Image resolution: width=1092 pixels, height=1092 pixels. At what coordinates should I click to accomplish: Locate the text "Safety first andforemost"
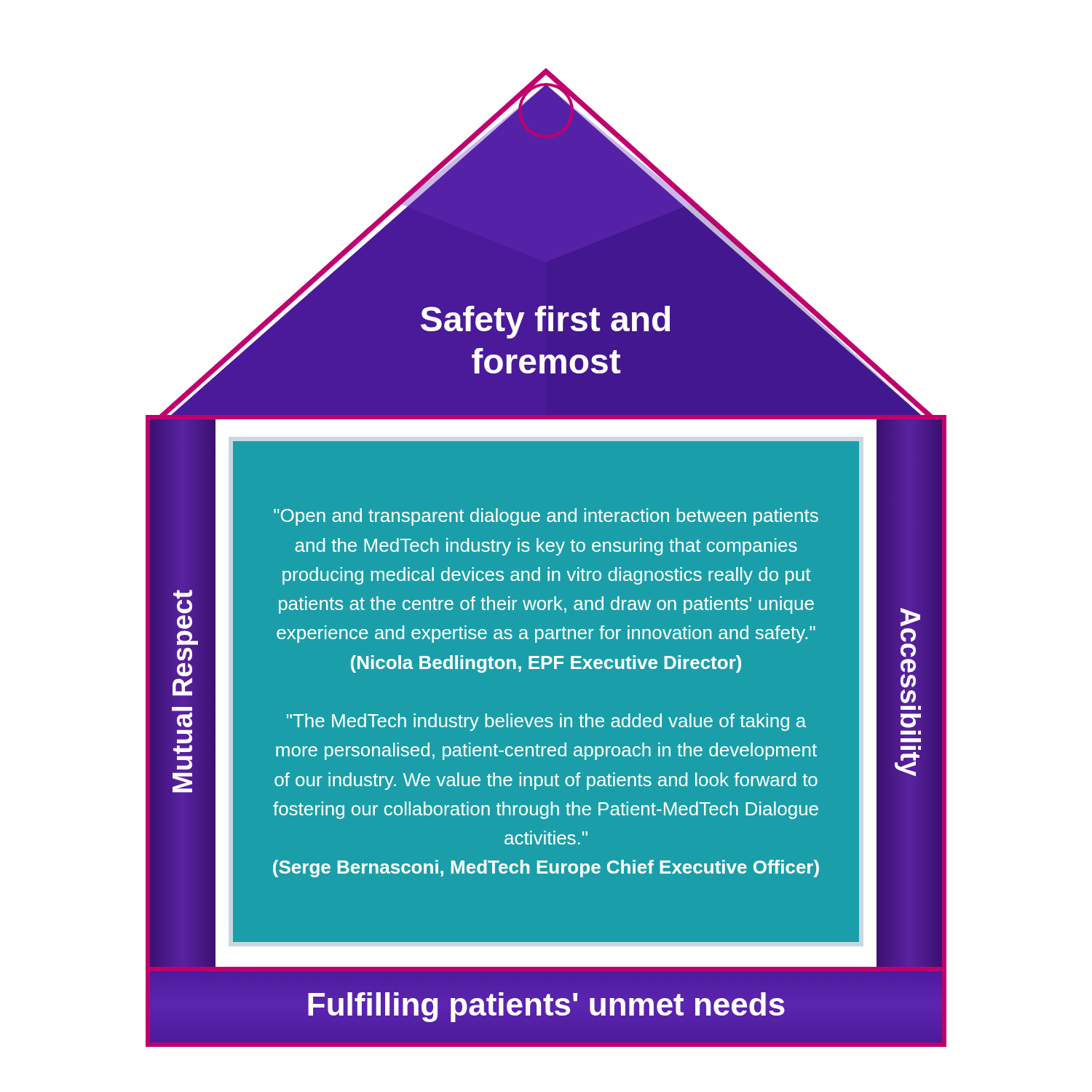pyautogui.click(x=546, y=340)
